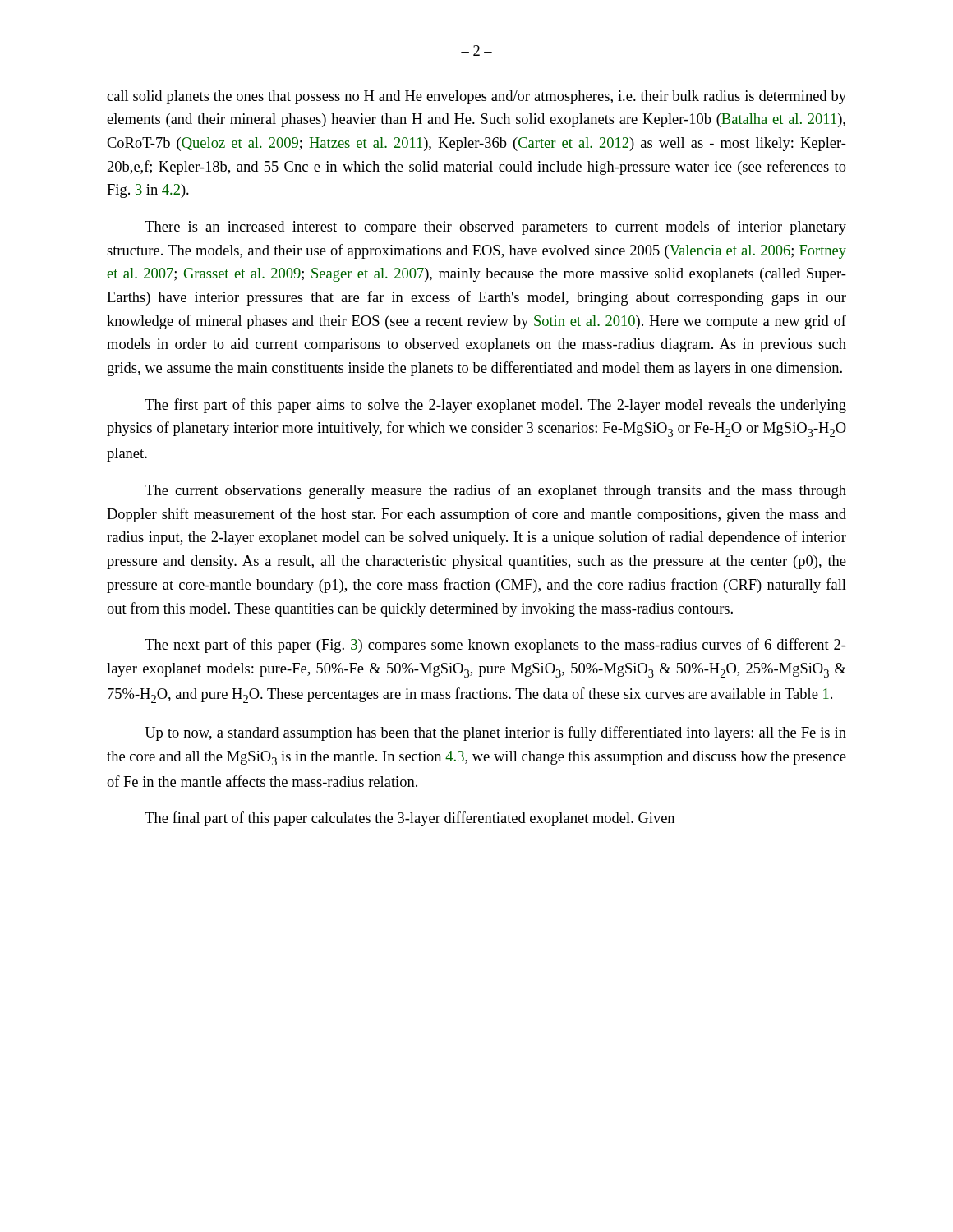953x1232 pixels.
Task: Locate the element starting "call solid planets the ones"
Action: point(476,143)
